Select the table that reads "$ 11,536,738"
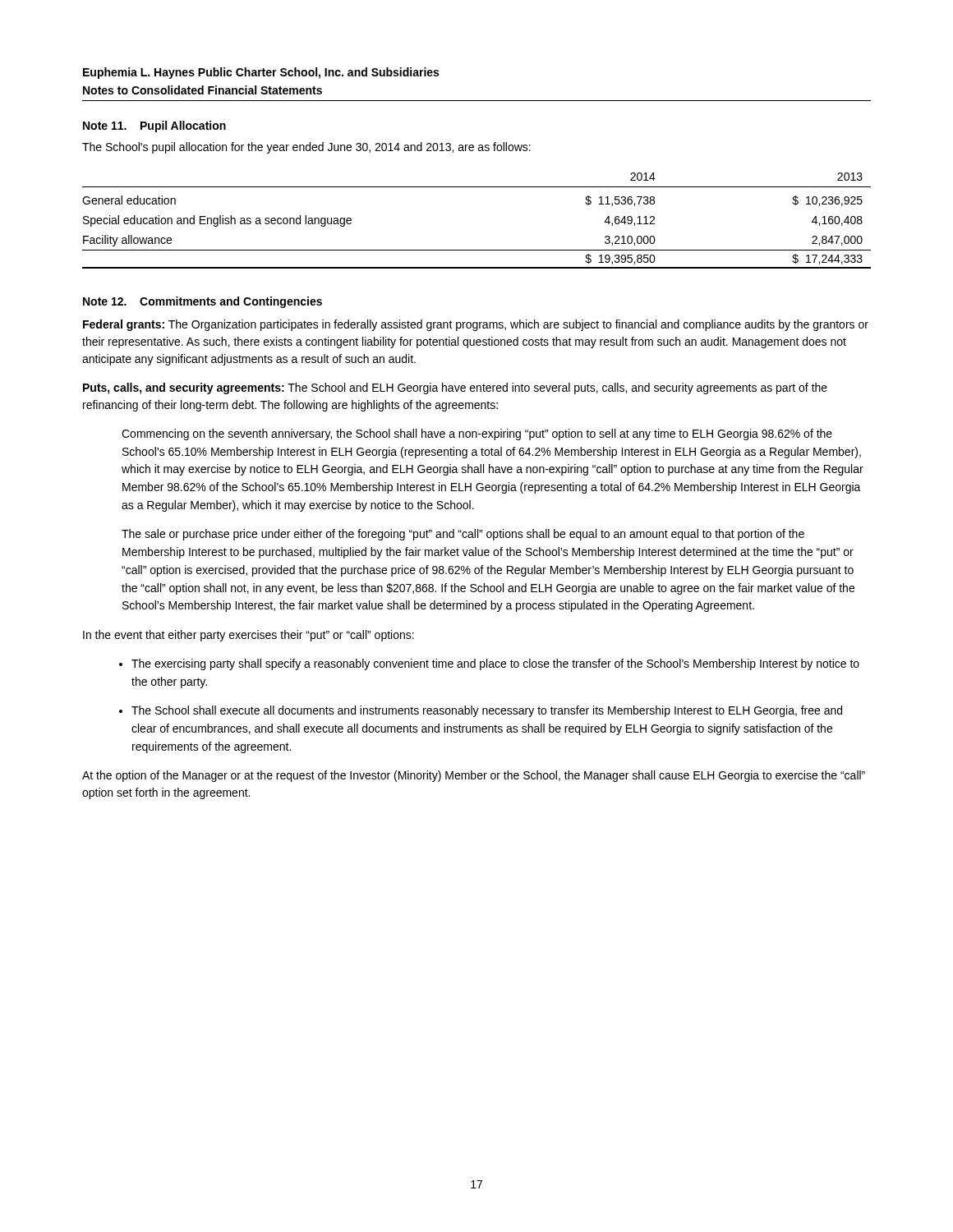This screenshot has height=1232, width=953. pos(476,218)
